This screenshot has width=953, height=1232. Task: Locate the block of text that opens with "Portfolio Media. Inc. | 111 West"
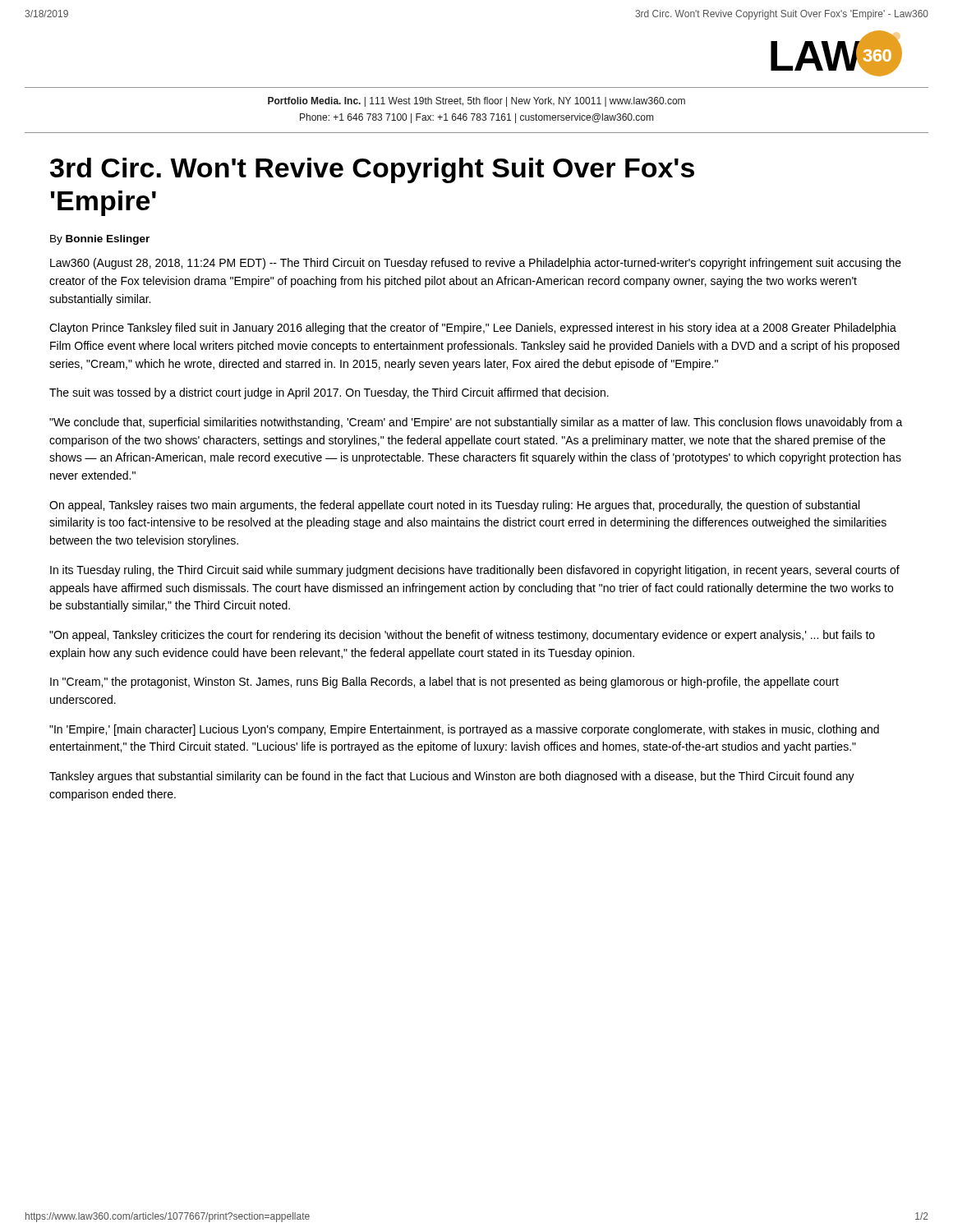(x=476, y=109)
